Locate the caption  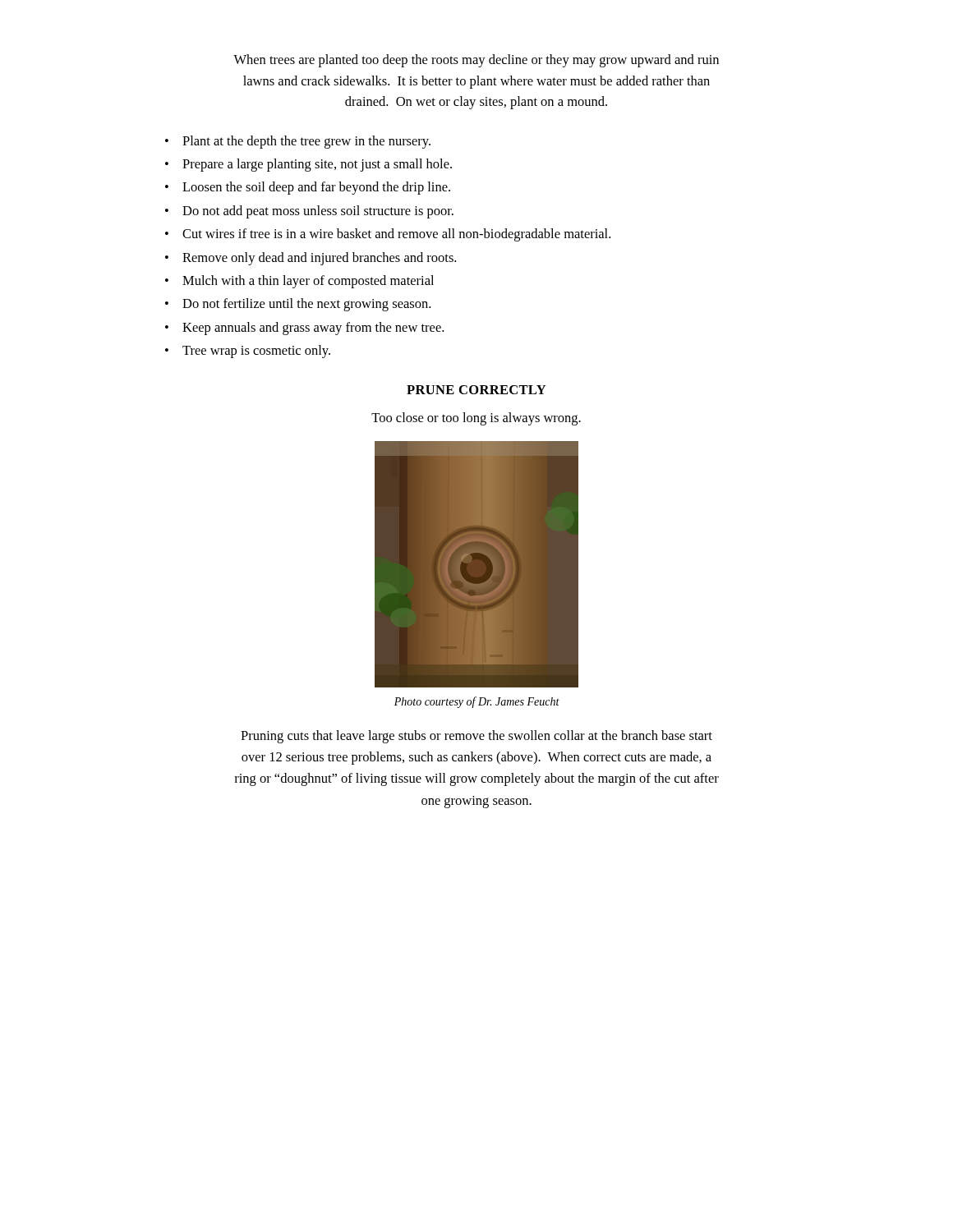(x=476, y=702)
